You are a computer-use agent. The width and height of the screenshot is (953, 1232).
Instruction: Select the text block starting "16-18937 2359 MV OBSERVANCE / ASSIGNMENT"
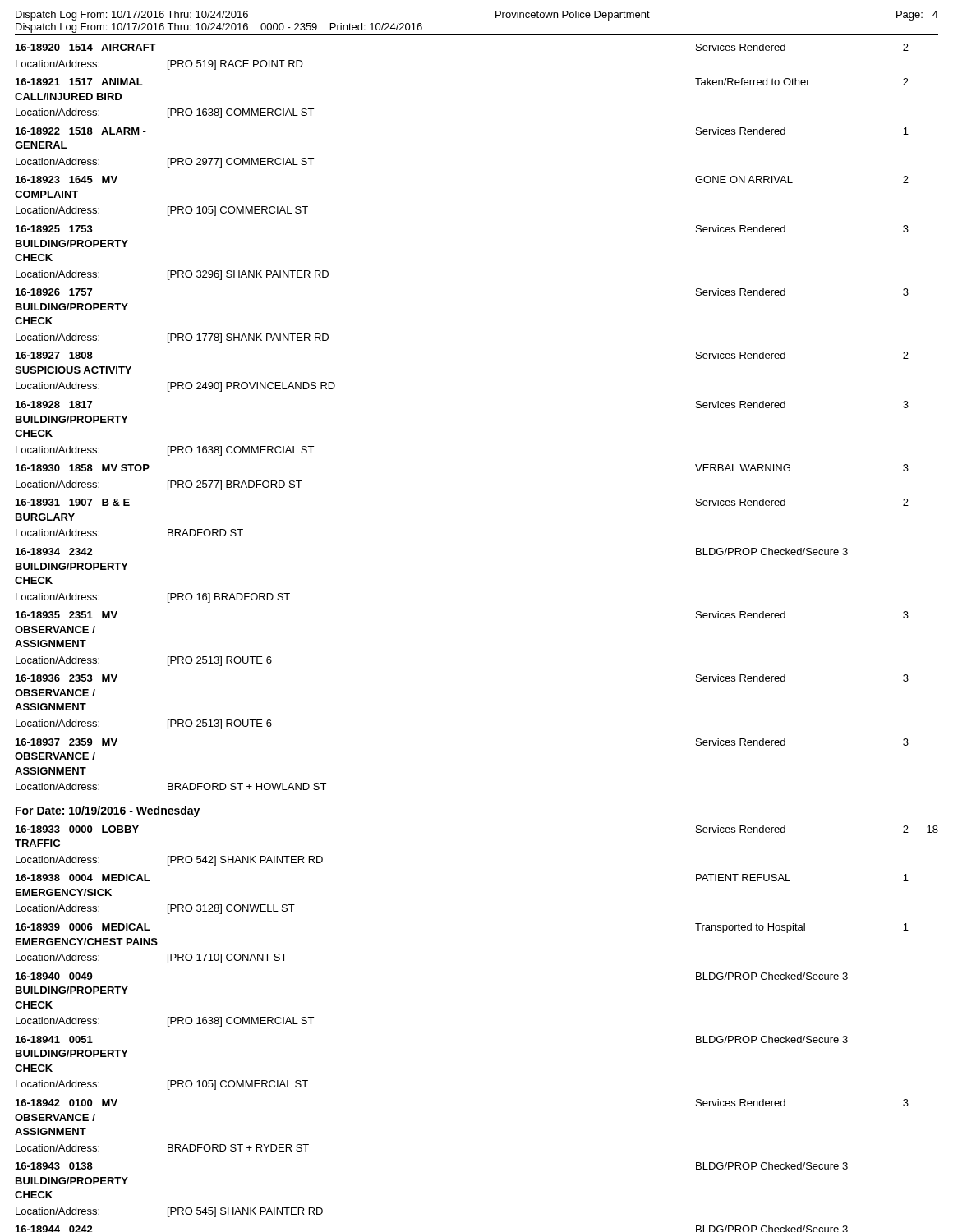pyautogui.click(x=37, y=742)
